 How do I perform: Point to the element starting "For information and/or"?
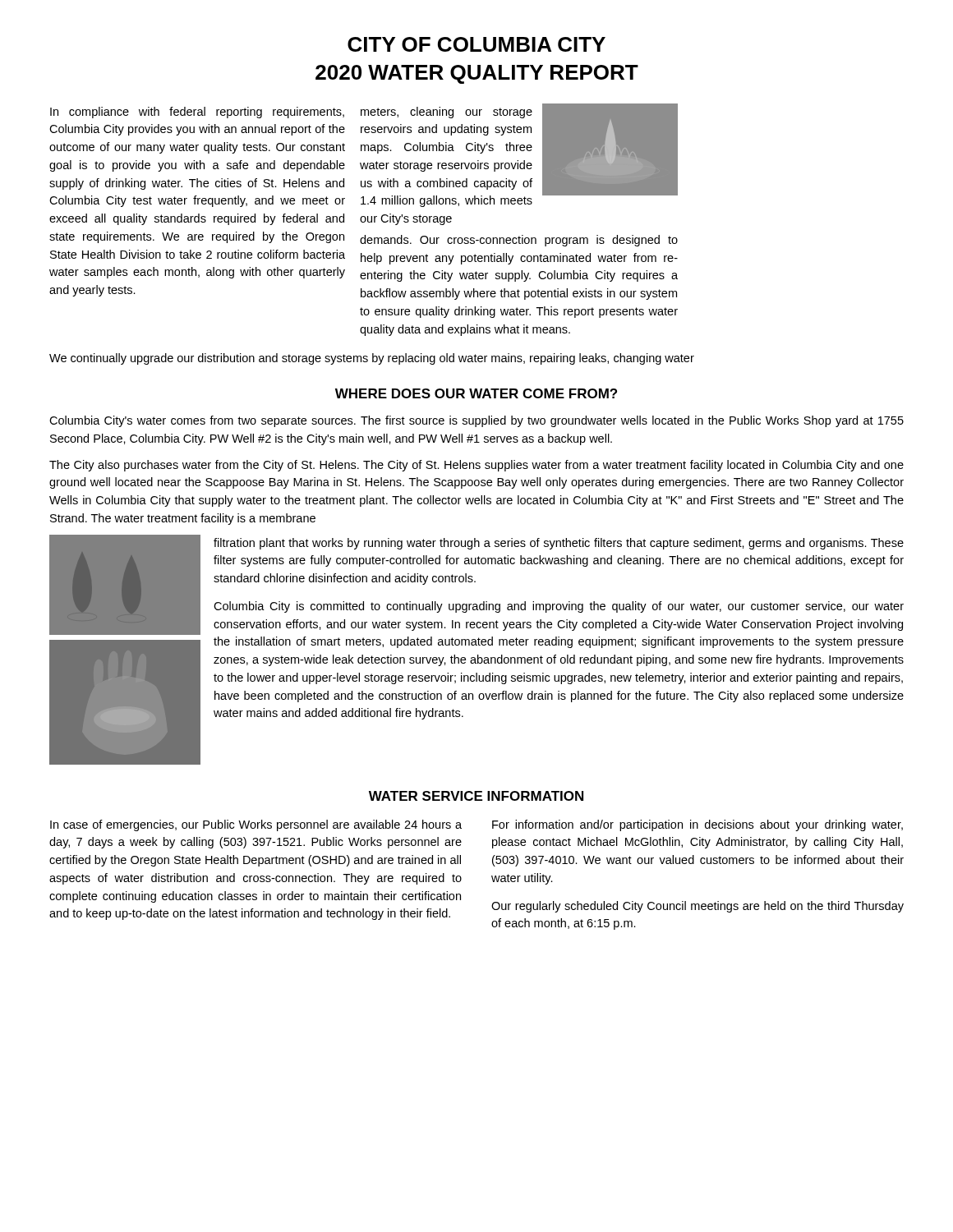pyautogui.click(x=698, y=851)
